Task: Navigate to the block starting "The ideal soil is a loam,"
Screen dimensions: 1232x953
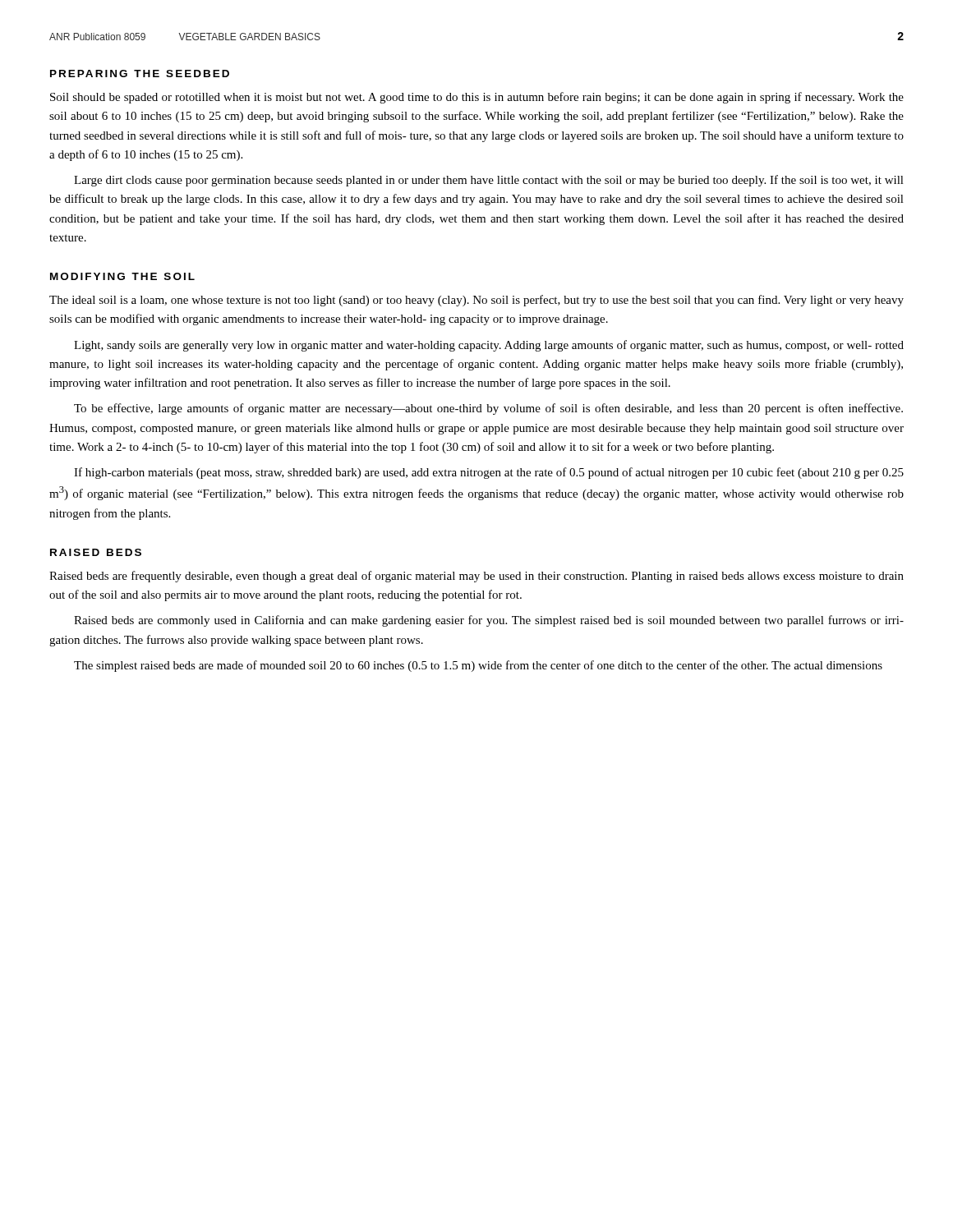Action: tap(476, 309)
